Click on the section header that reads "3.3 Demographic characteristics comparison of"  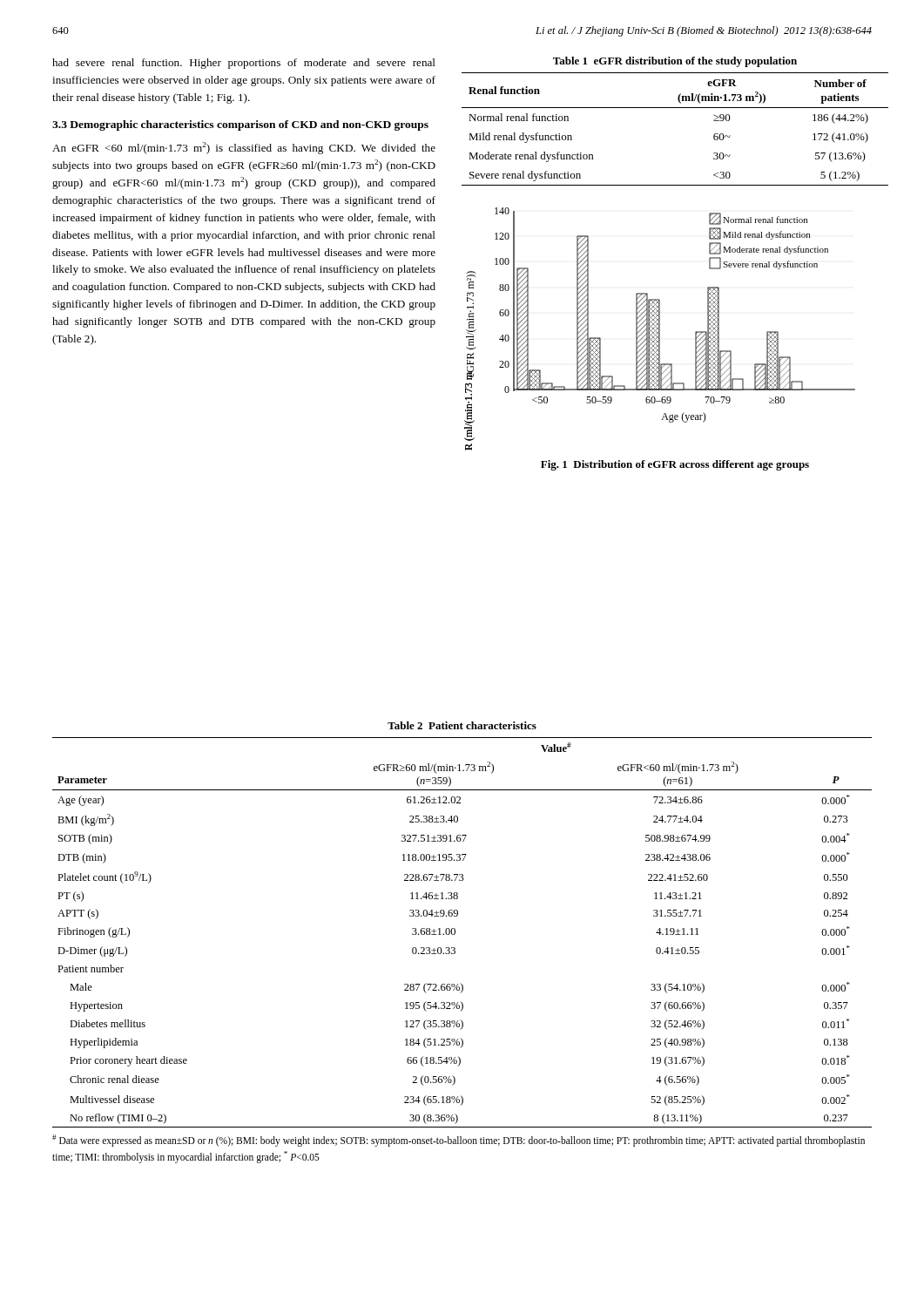pyautogui.click(x=240, y=125)
